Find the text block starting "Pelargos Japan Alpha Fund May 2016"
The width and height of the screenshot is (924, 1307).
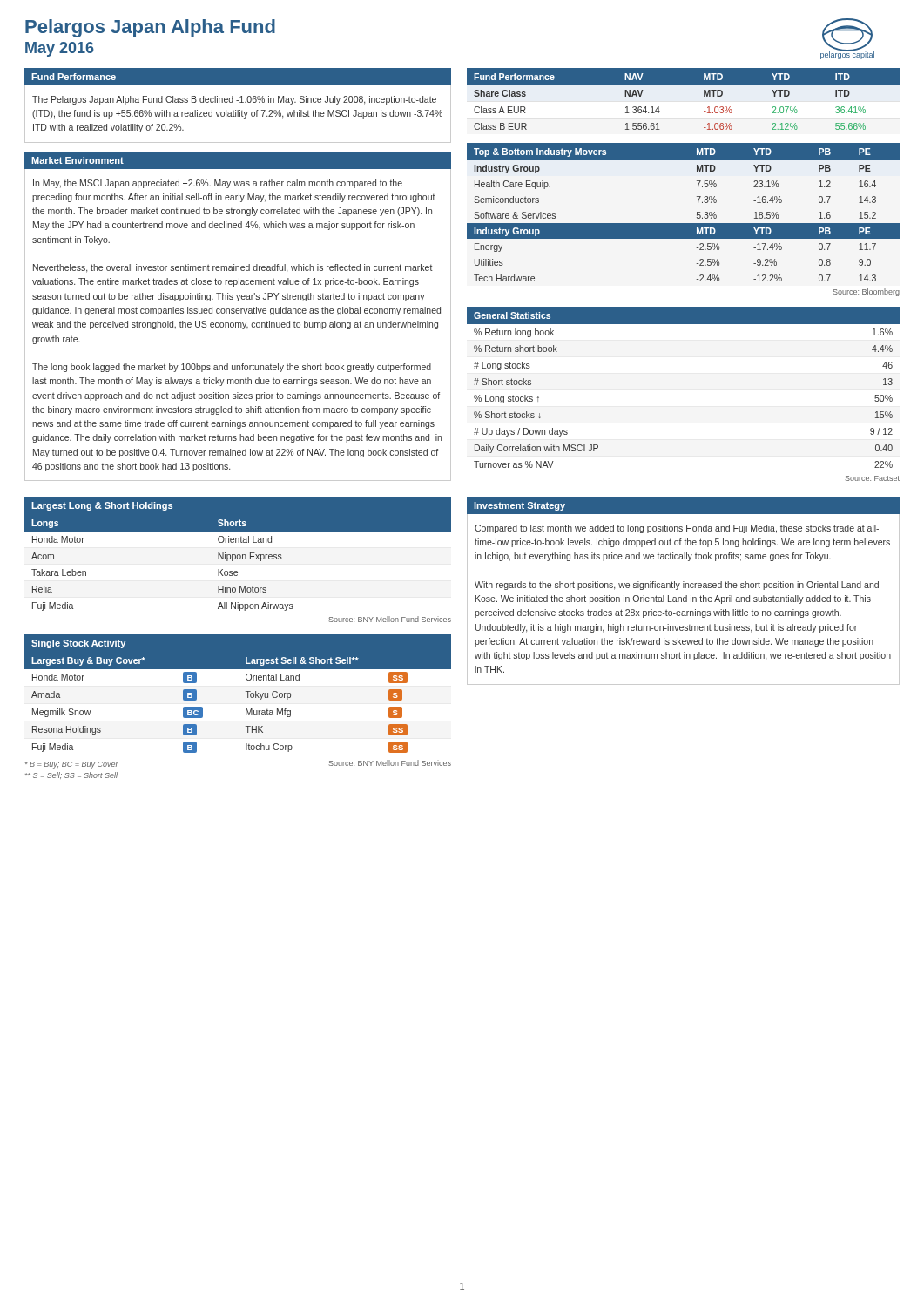coord(150,37)
